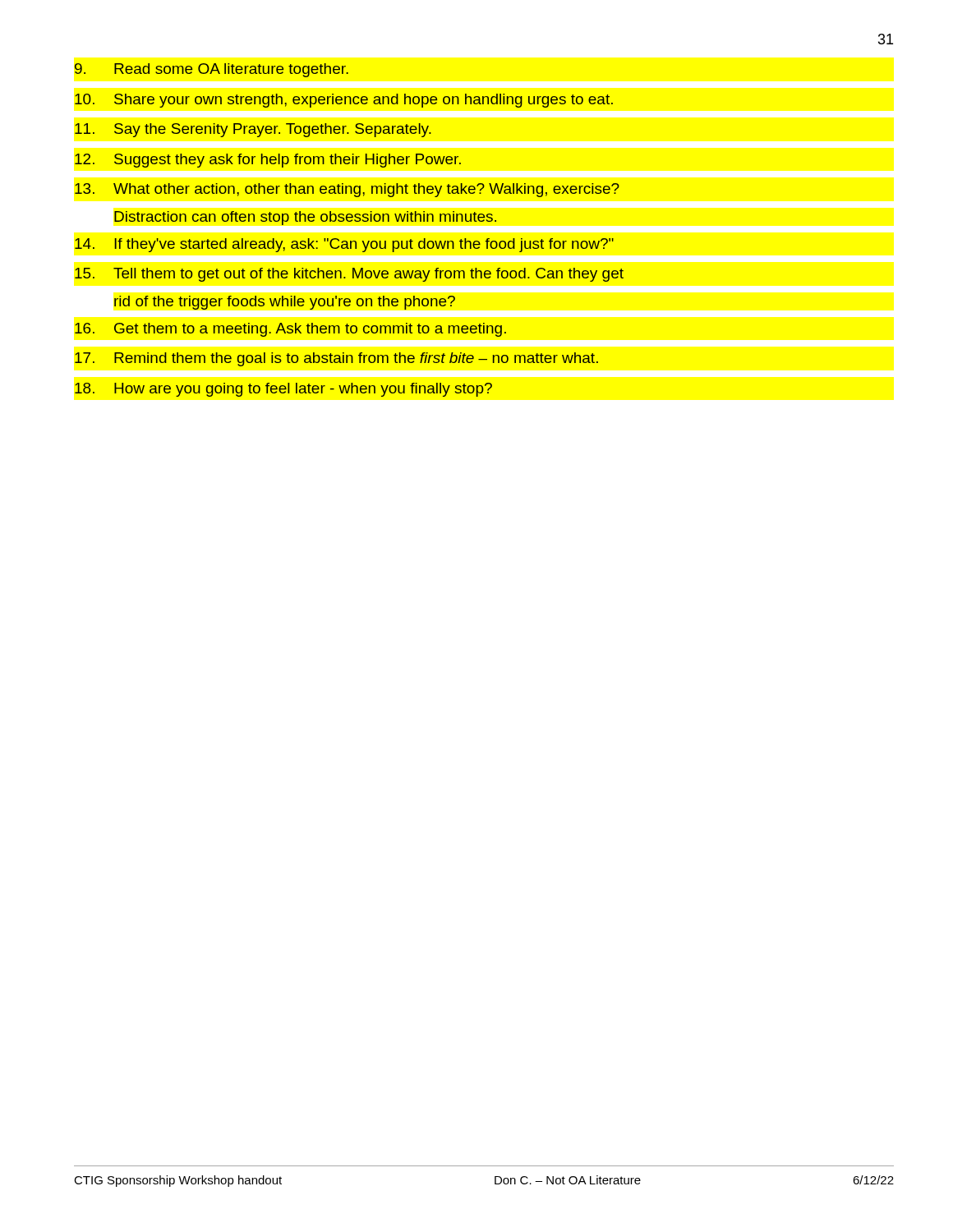The image size is (953, 1232).
Task: Click on the list item with the text "18. How are you going to feel"
Action: point(484,388)
